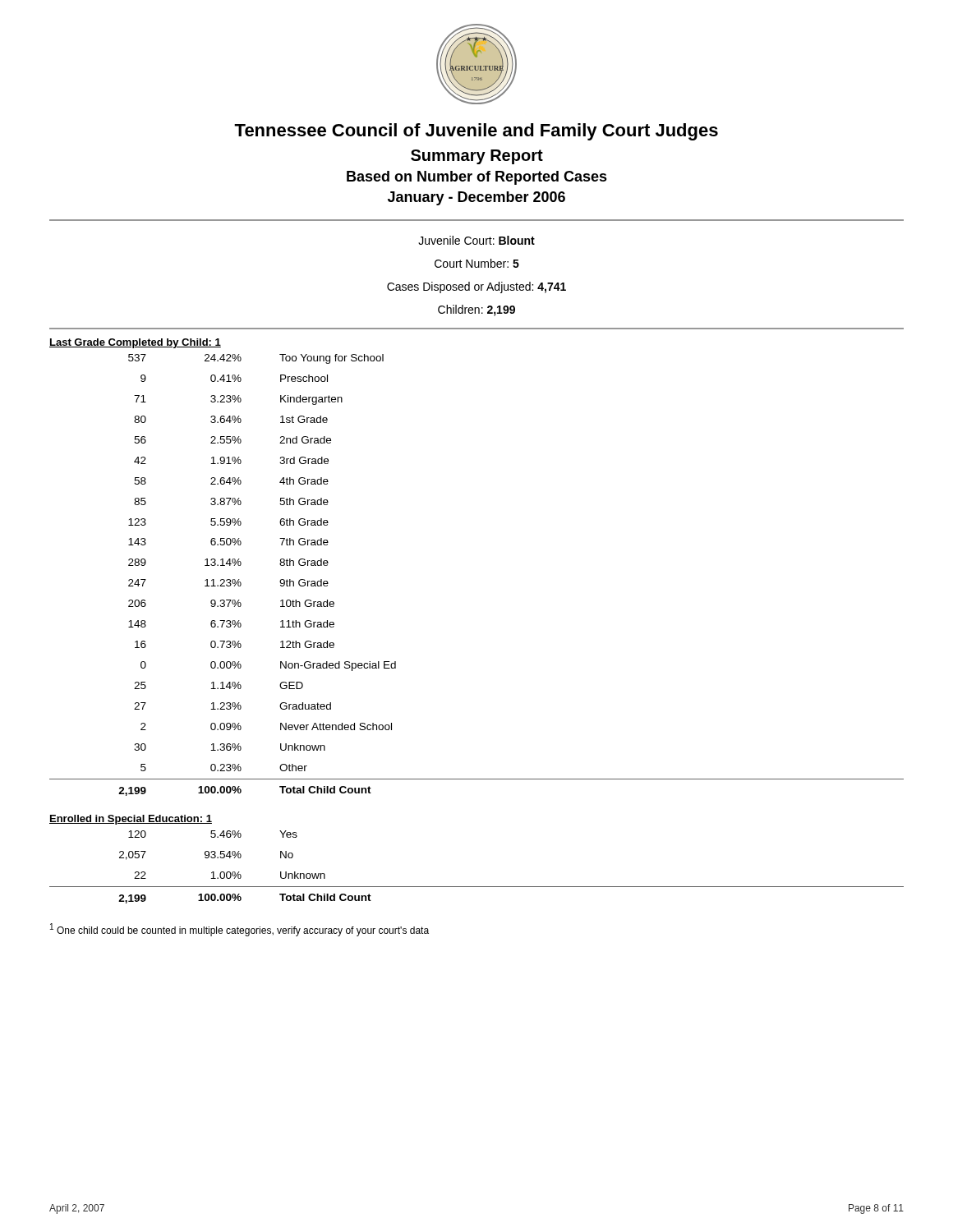Find the table that mentions "9th Grade"
Viewport: 953px width, 1232px height.
coord(476,575)
